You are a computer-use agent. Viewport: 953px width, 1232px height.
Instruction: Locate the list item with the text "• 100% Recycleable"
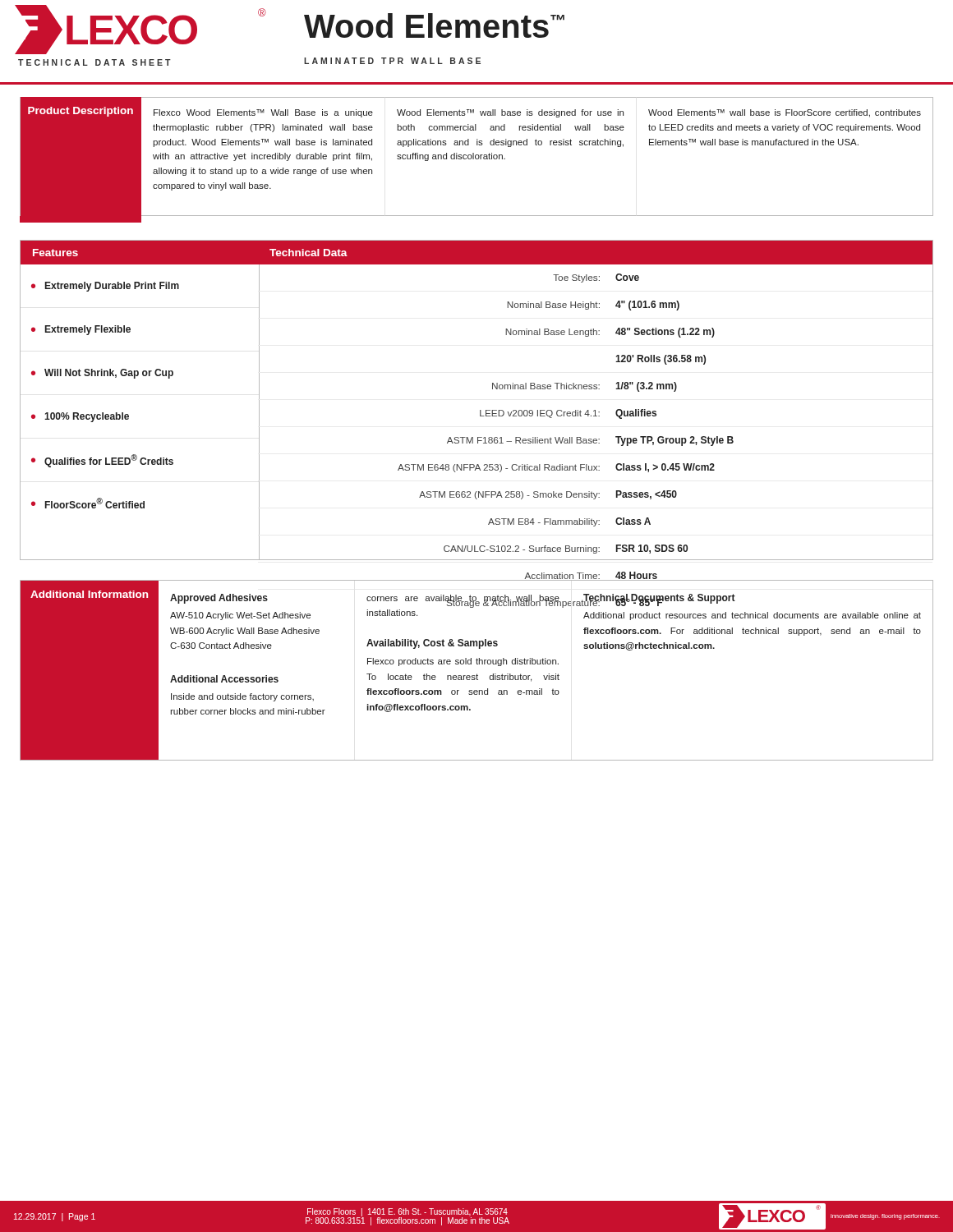tap(80, 416)
